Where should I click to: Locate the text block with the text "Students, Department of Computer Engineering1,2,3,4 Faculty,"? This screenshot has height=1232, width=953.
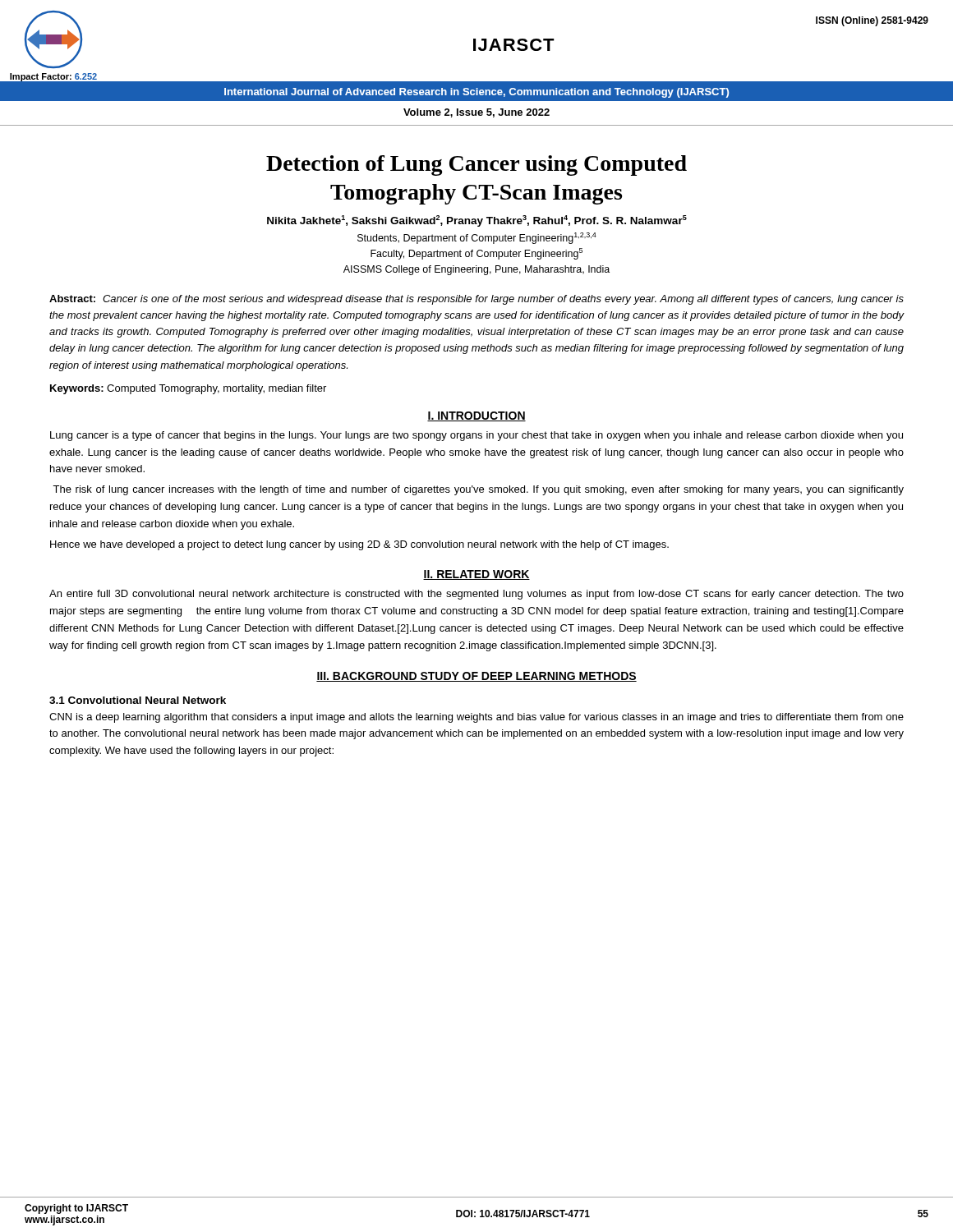[x=476, y=253]
